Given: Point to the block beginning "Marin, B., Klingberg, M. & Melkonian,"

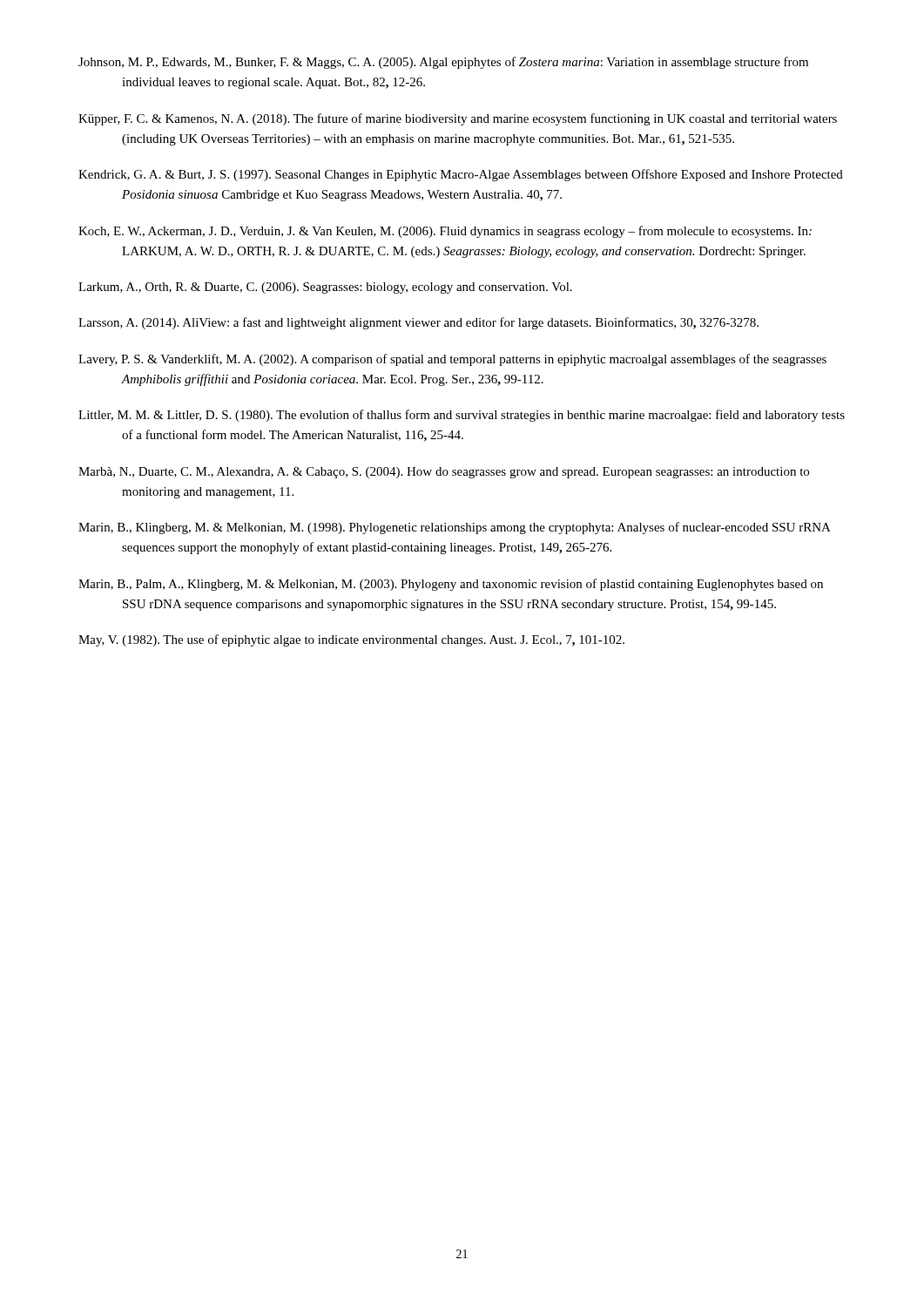Looking at the screenshot, I should (454, 537).
